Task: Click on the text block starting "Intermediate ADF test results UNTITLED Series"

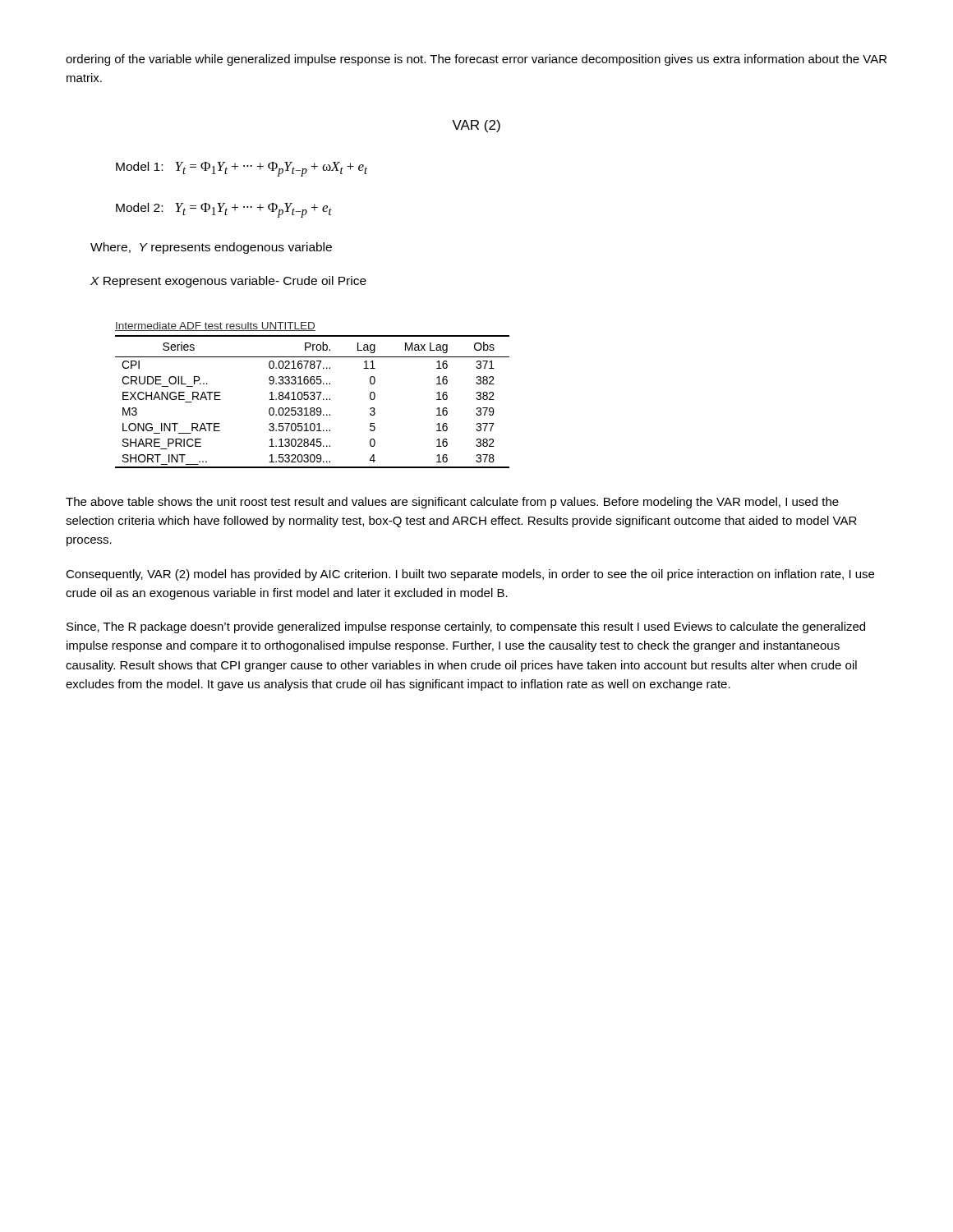Action: pyautogui.click(x=501, y=394)
